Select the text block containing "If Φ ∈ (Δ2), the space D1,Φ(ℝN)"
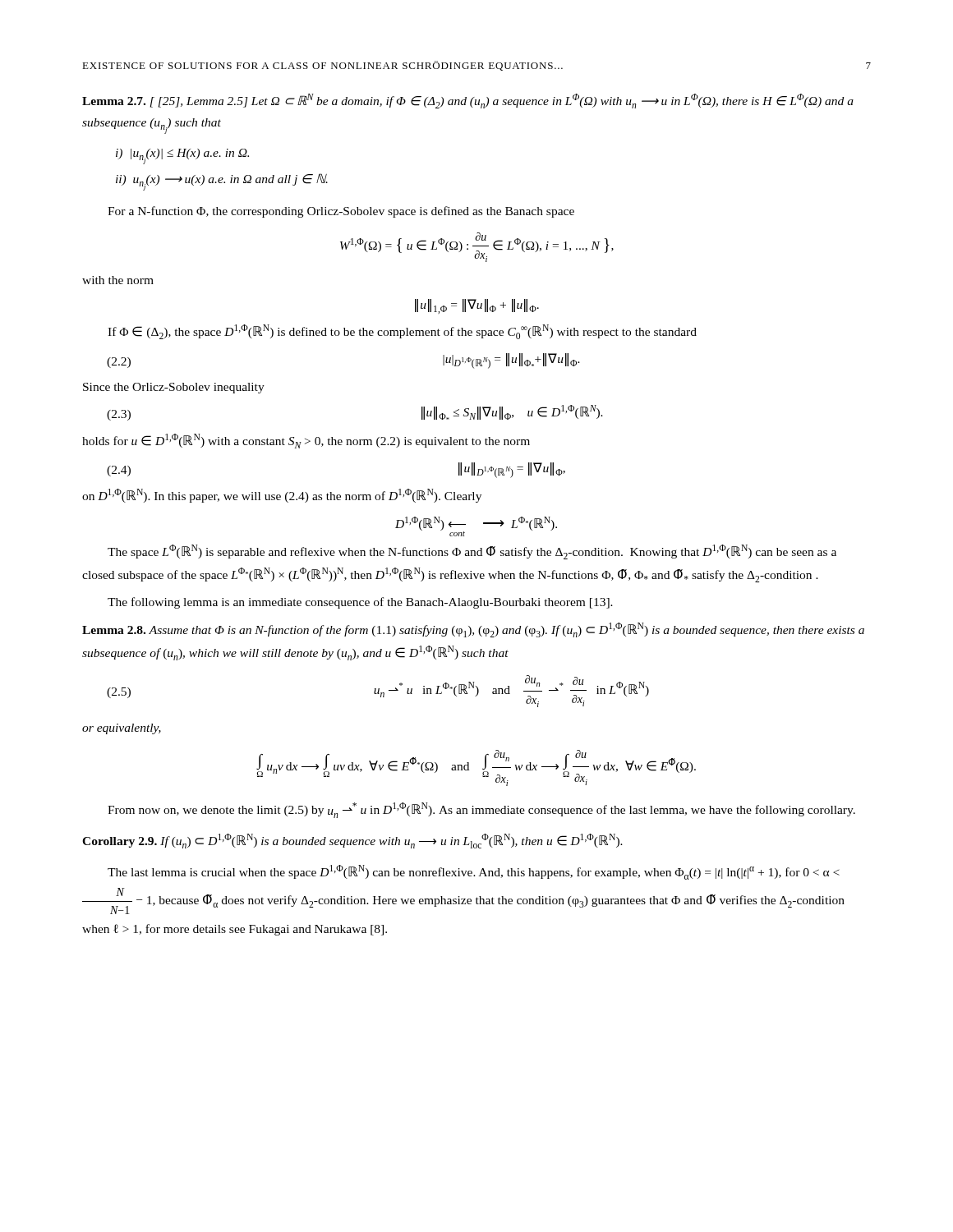The height and width of the screenshot is (1232, 953). pos(402,332)
